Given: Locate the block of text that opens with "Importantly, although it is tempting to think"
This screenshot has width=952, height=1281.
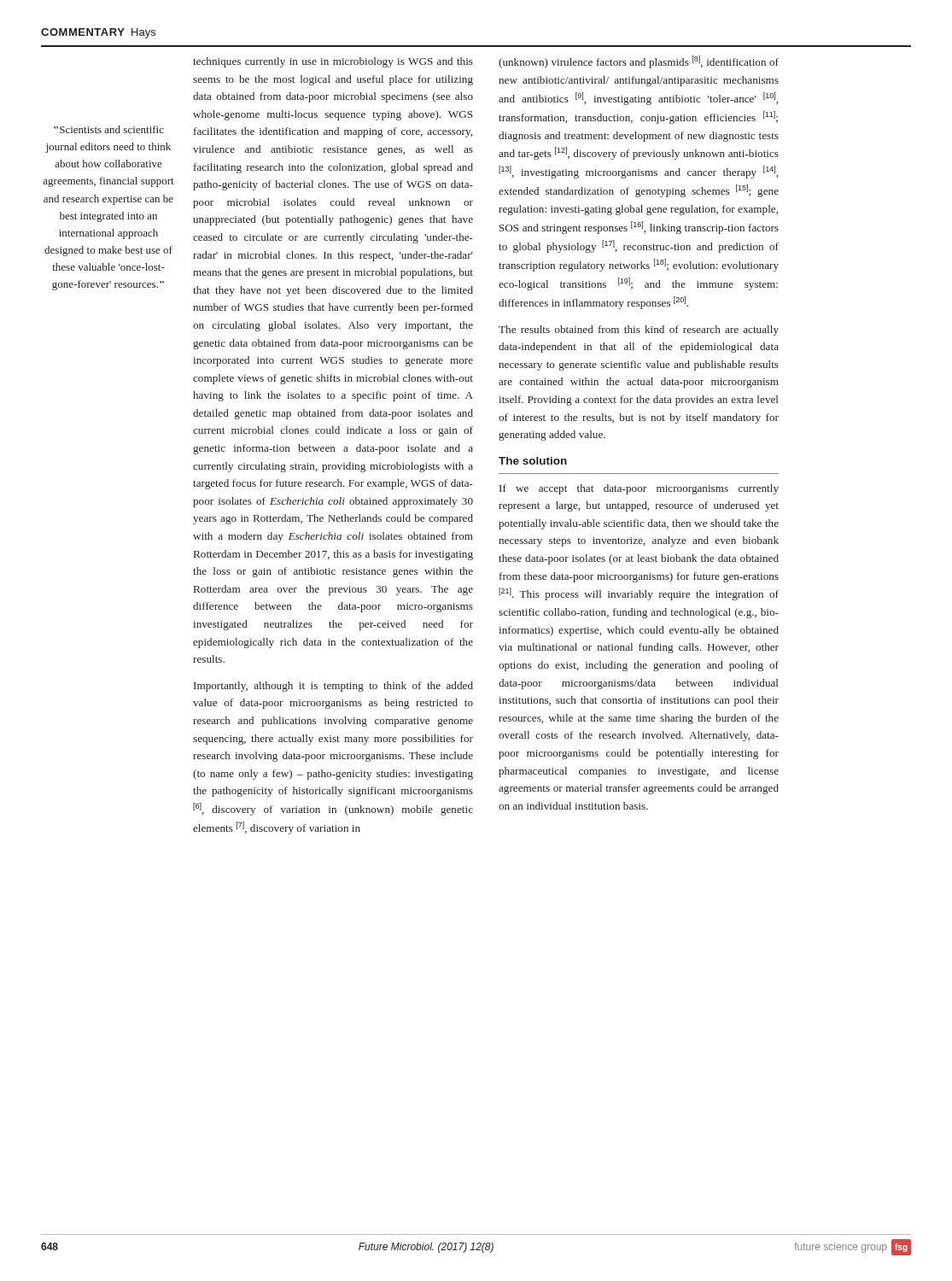Looking at the screenshot, I should click(333, 757).
